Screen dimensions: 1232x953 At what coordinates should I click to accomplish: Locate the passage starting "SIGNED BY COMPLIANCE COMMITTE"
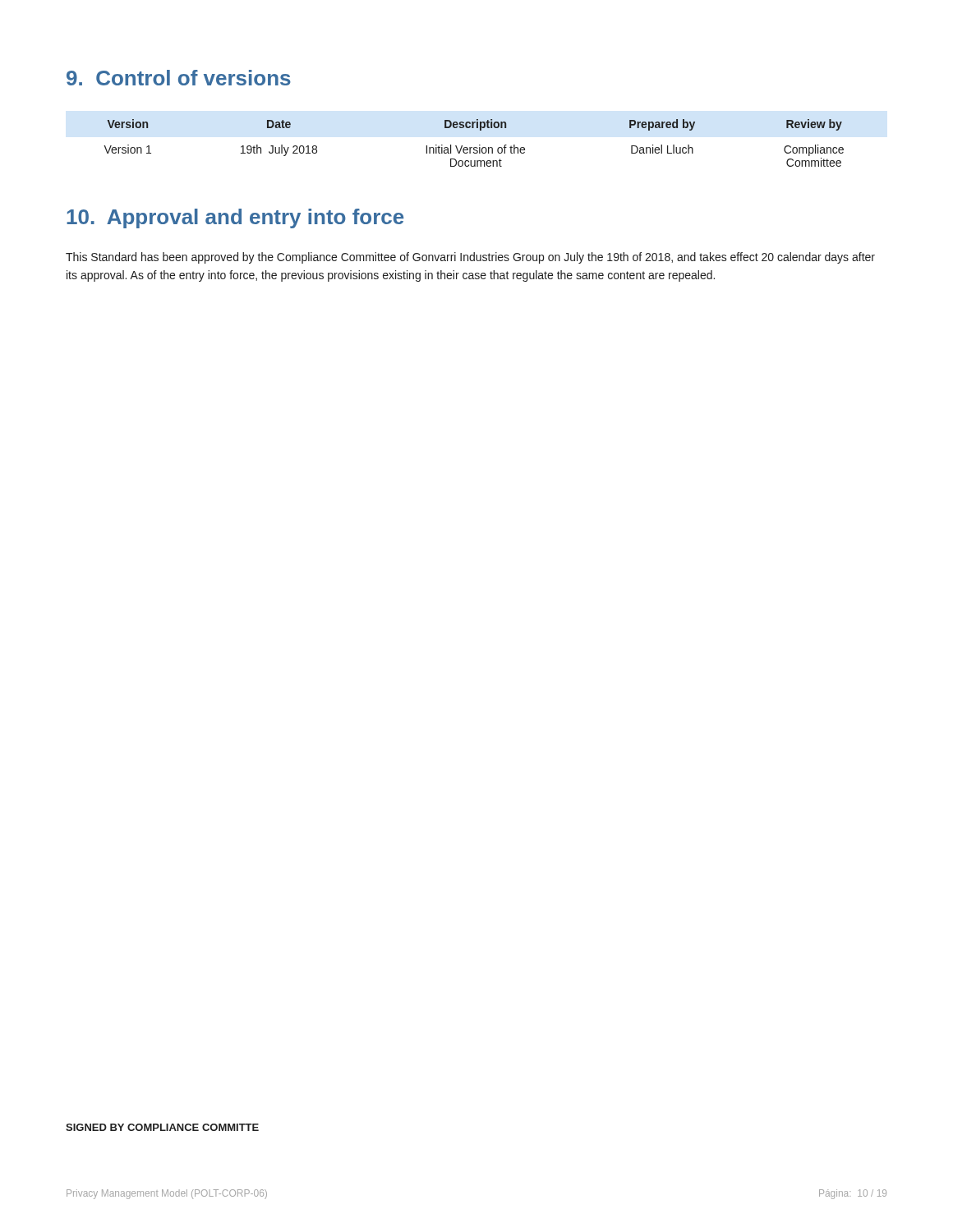click(162, 1127)
